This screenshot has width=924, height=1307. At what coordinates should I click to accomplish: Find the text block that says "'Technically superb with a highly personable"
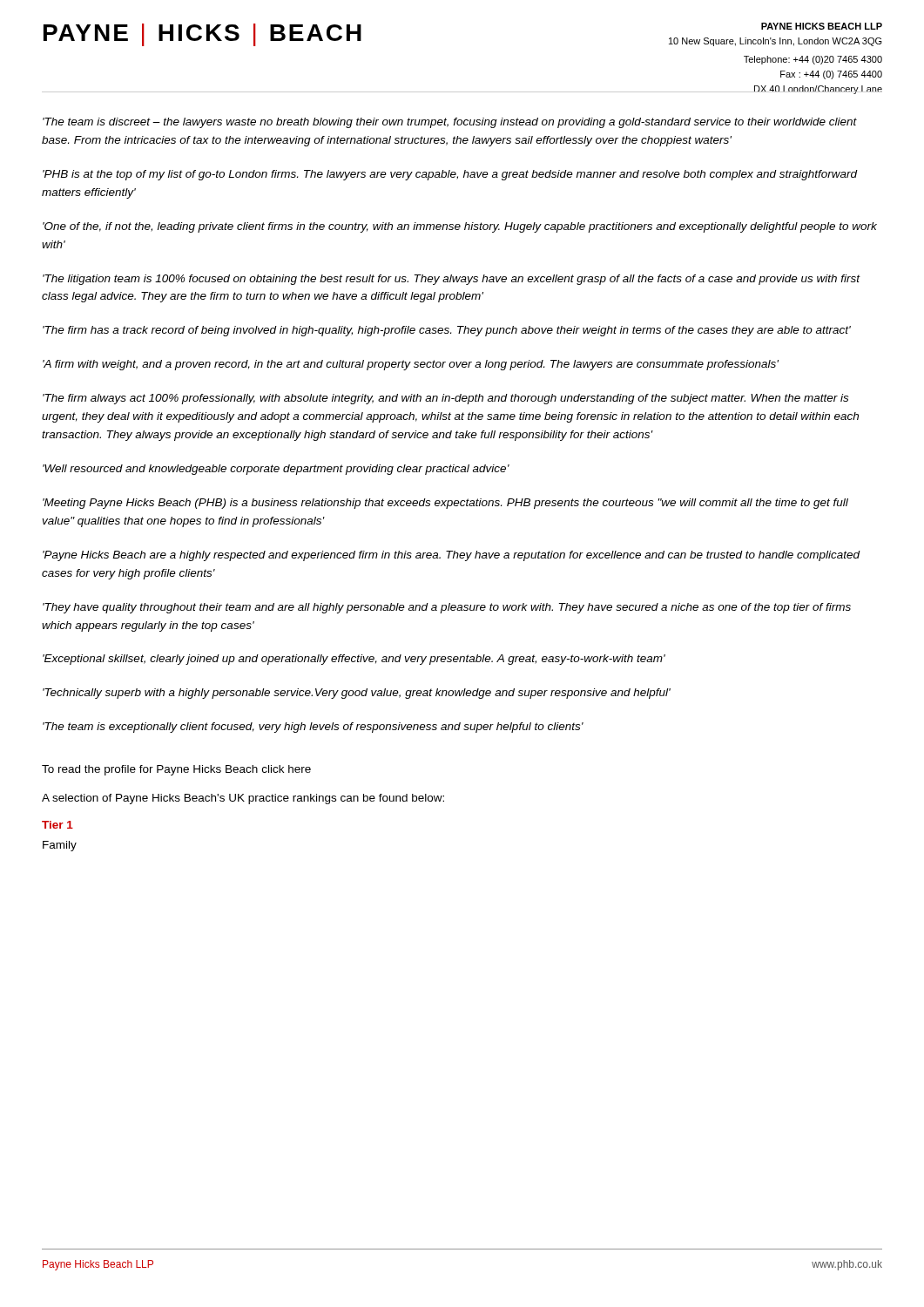356,693
